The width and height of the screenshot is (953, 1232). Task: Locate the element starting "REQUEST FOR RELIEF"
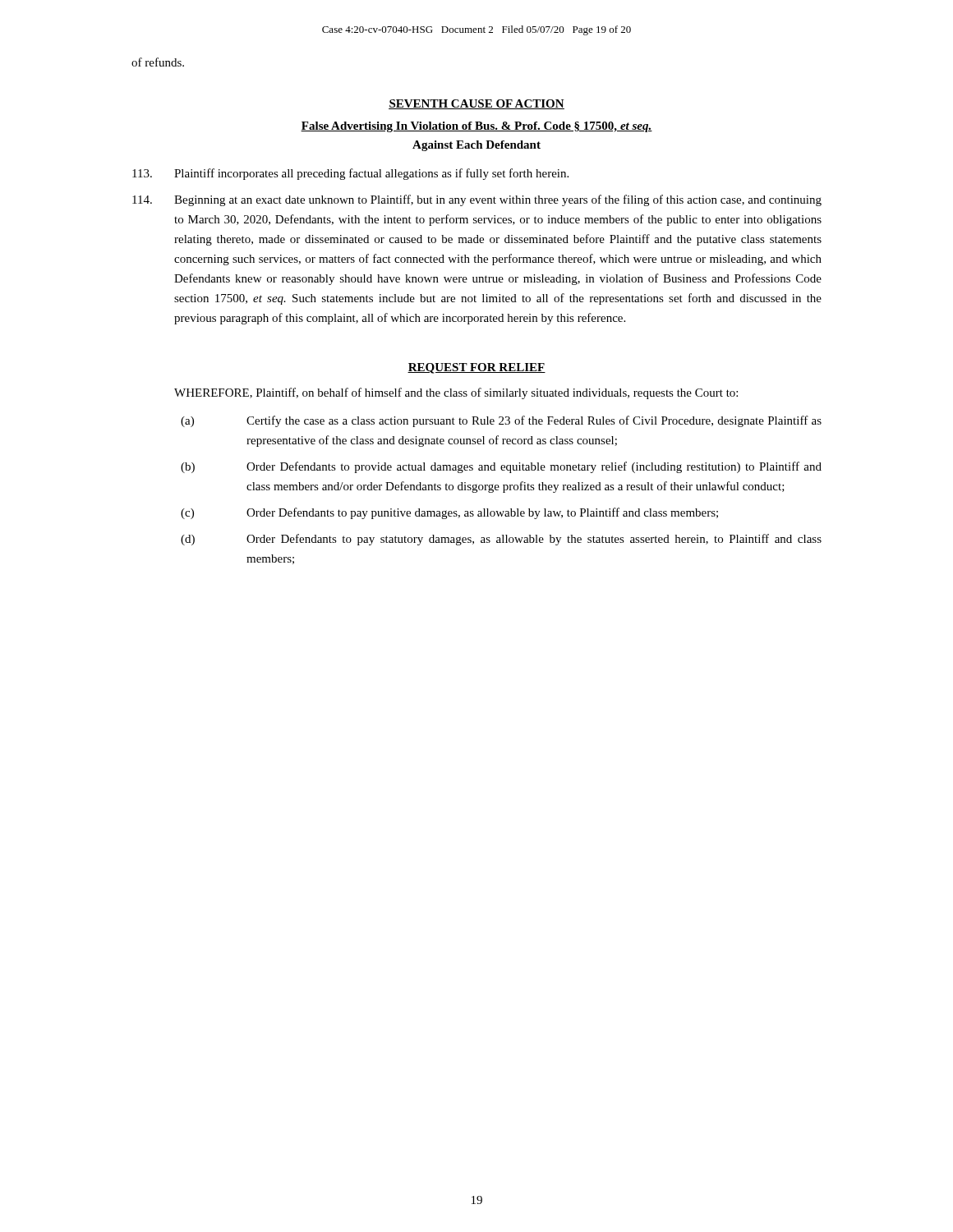tap(476, 367)
